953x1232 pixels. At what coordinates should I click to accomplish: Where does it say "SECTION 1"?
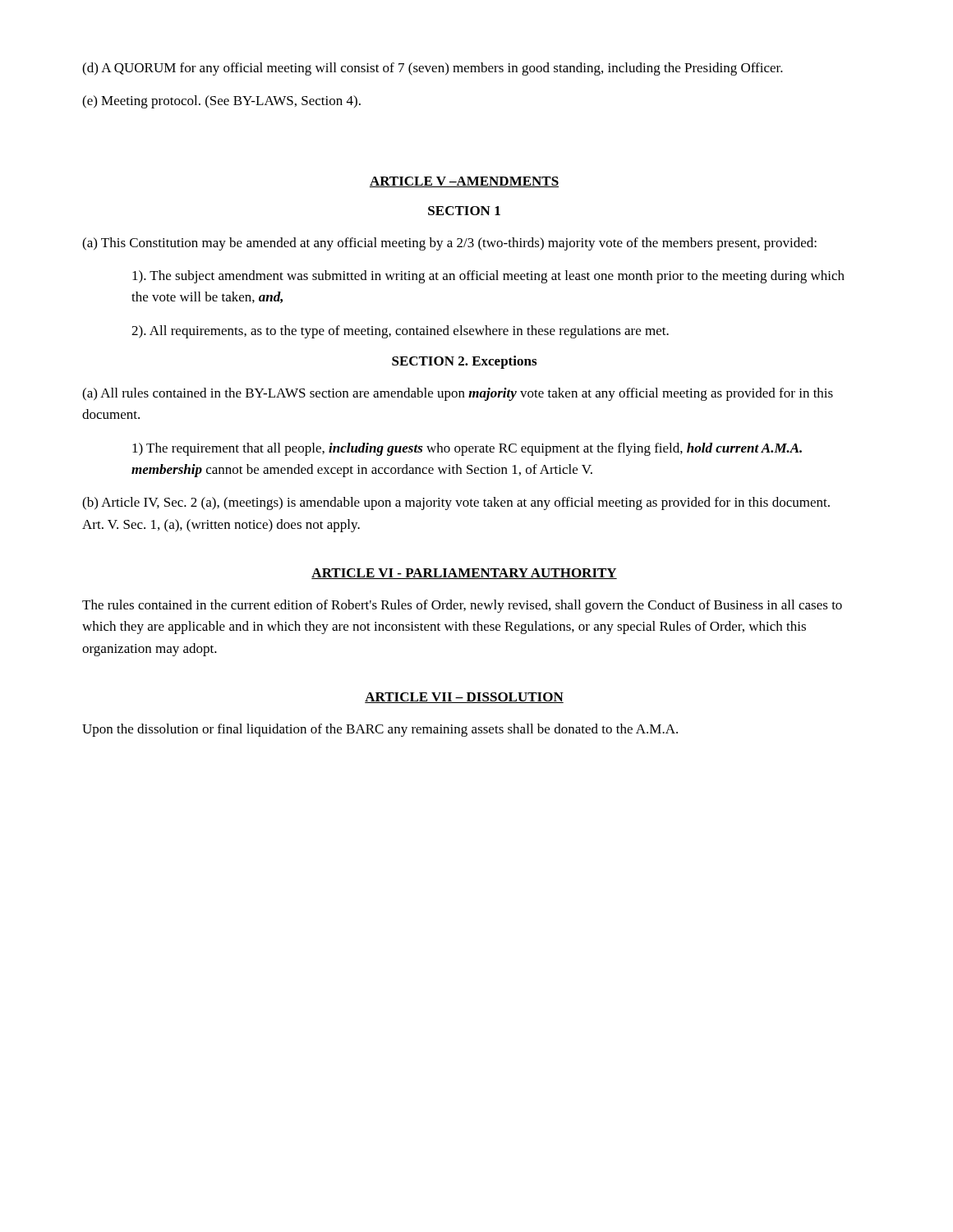(x=464, y=210)
